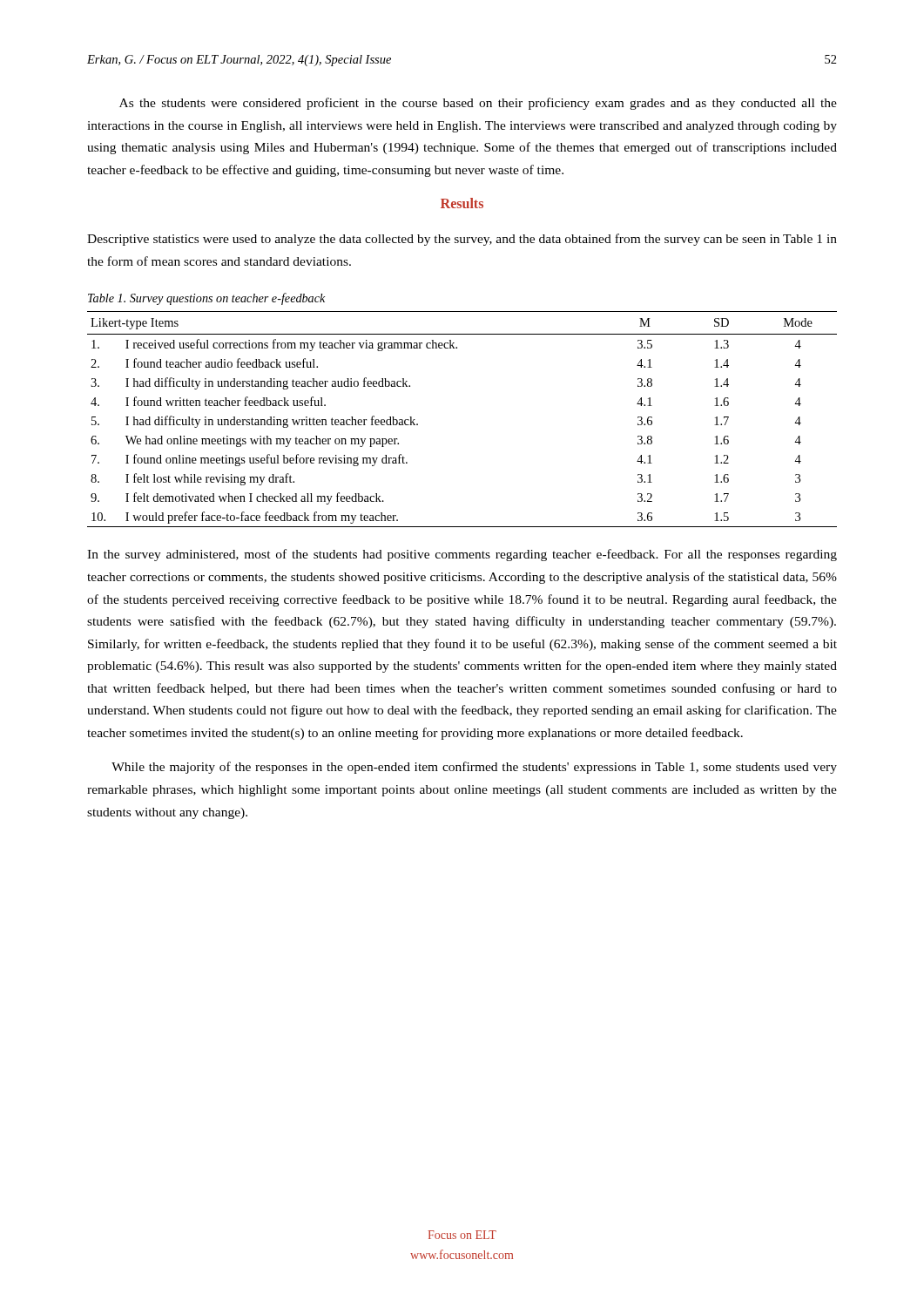This screenshot has width=924, height=1307.
Task: Find the block on this page that starts "As the students were considered proficient in the"
Action: (462, 136)
